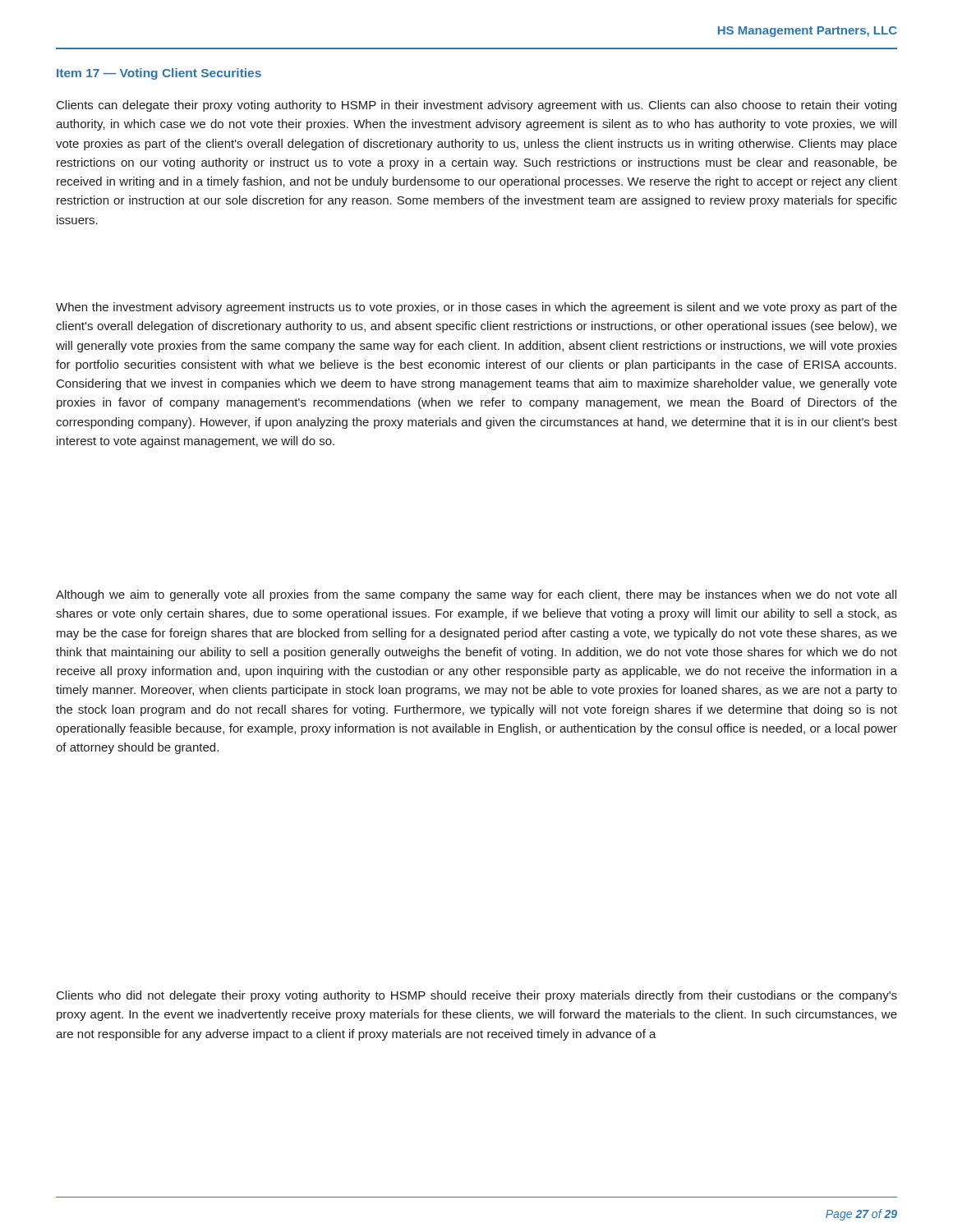Locate the block of text that opens with "Clients who did not delegate their proxy"
Image resolution: width=953 pixels, height=1232 pixels.
pos(476,1014)
